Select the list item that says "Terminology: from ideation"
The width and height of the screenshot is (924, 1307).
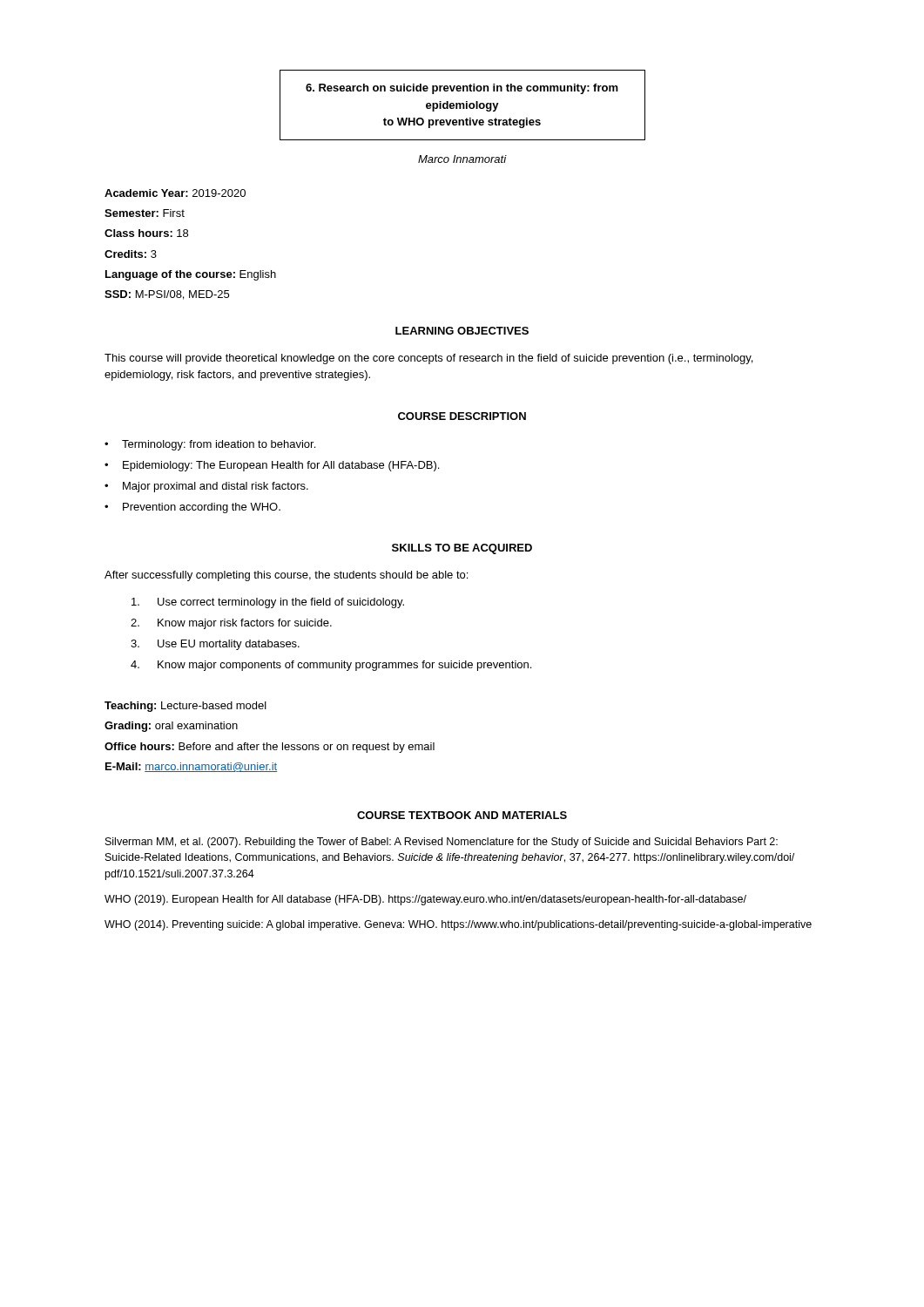click(x=219, y=444)
